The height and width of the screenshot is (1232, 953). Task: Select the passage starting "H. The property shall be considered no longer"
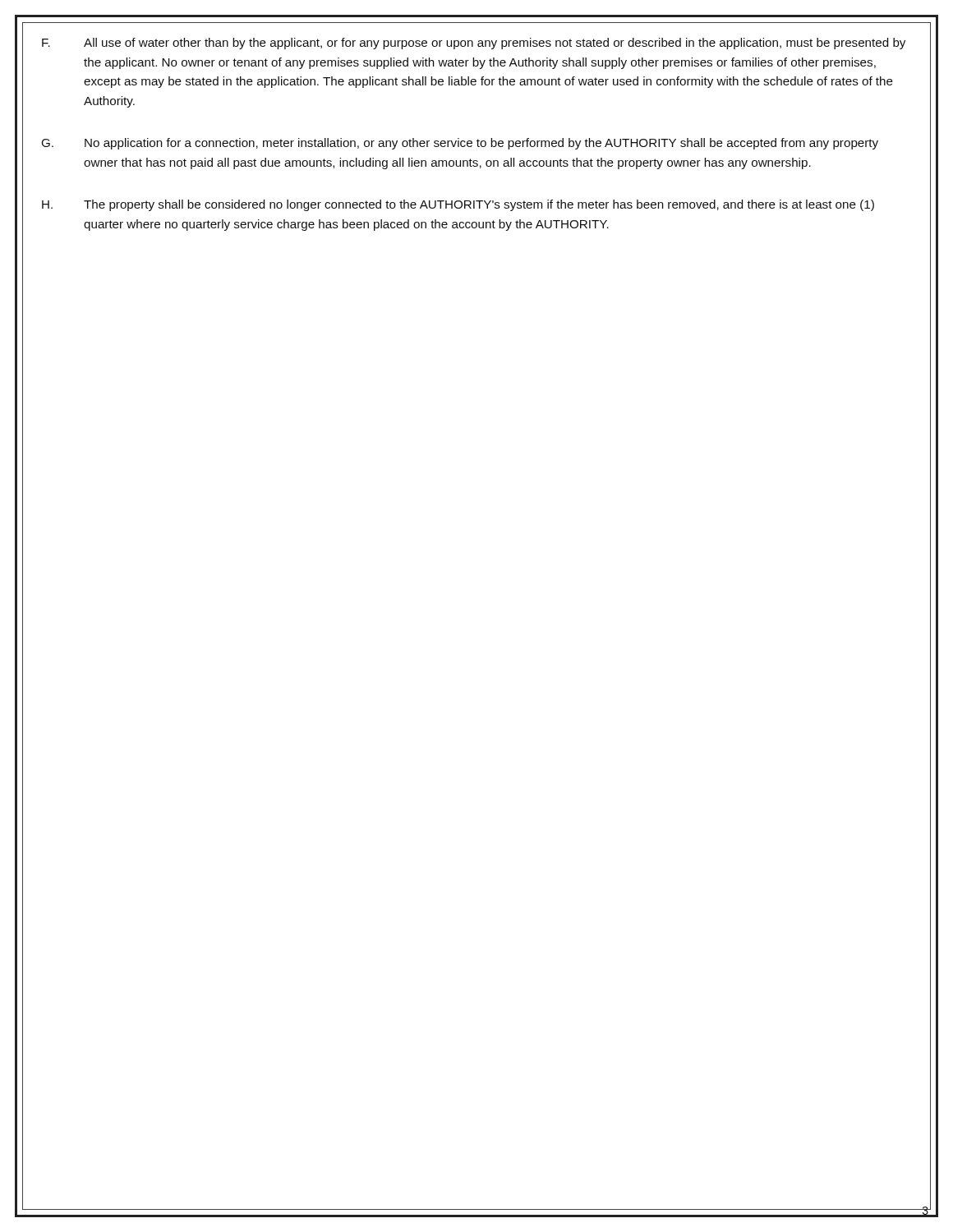click(476, 214)
